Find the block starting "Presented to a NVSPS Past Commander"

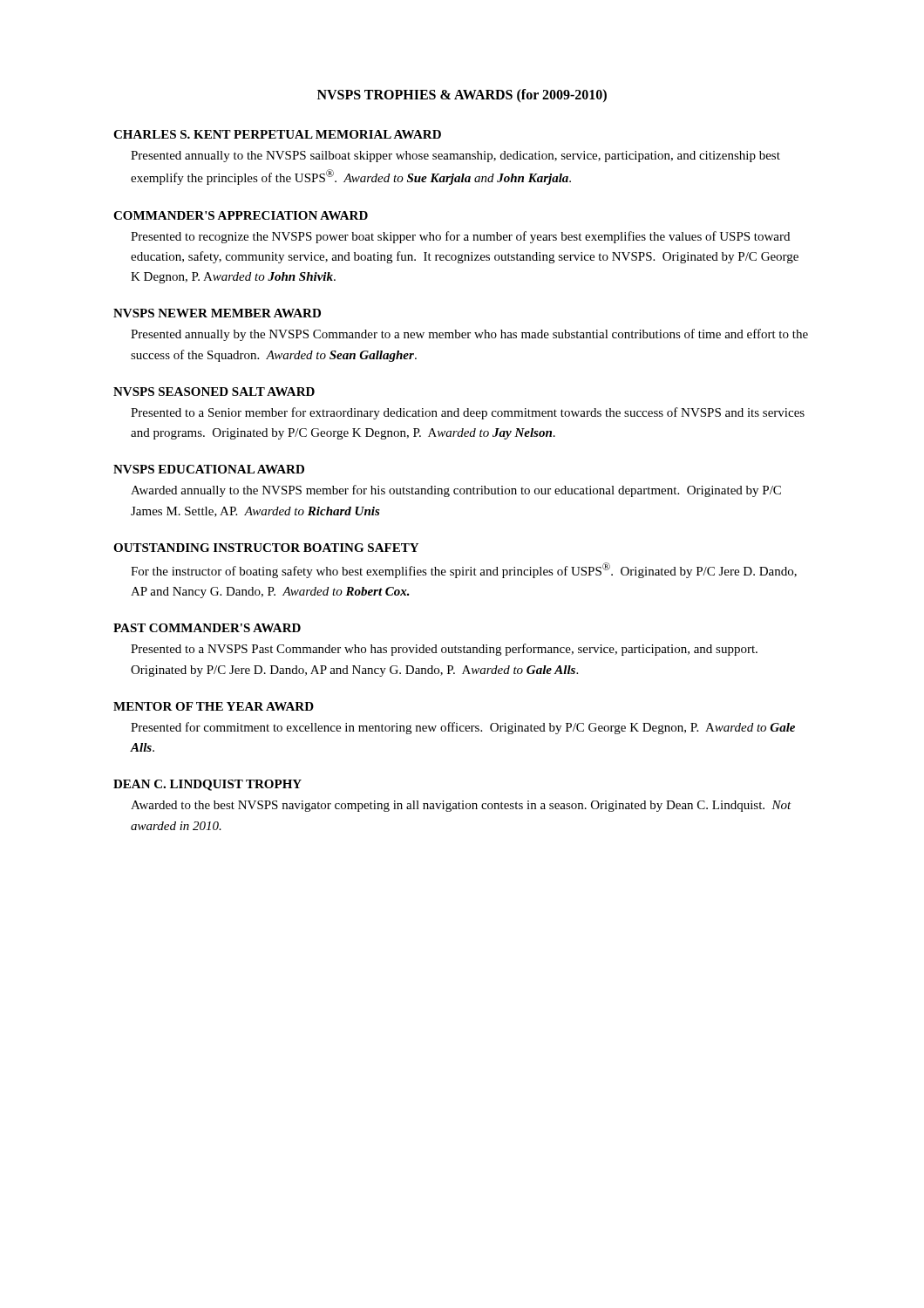click(x=444, y=659)
